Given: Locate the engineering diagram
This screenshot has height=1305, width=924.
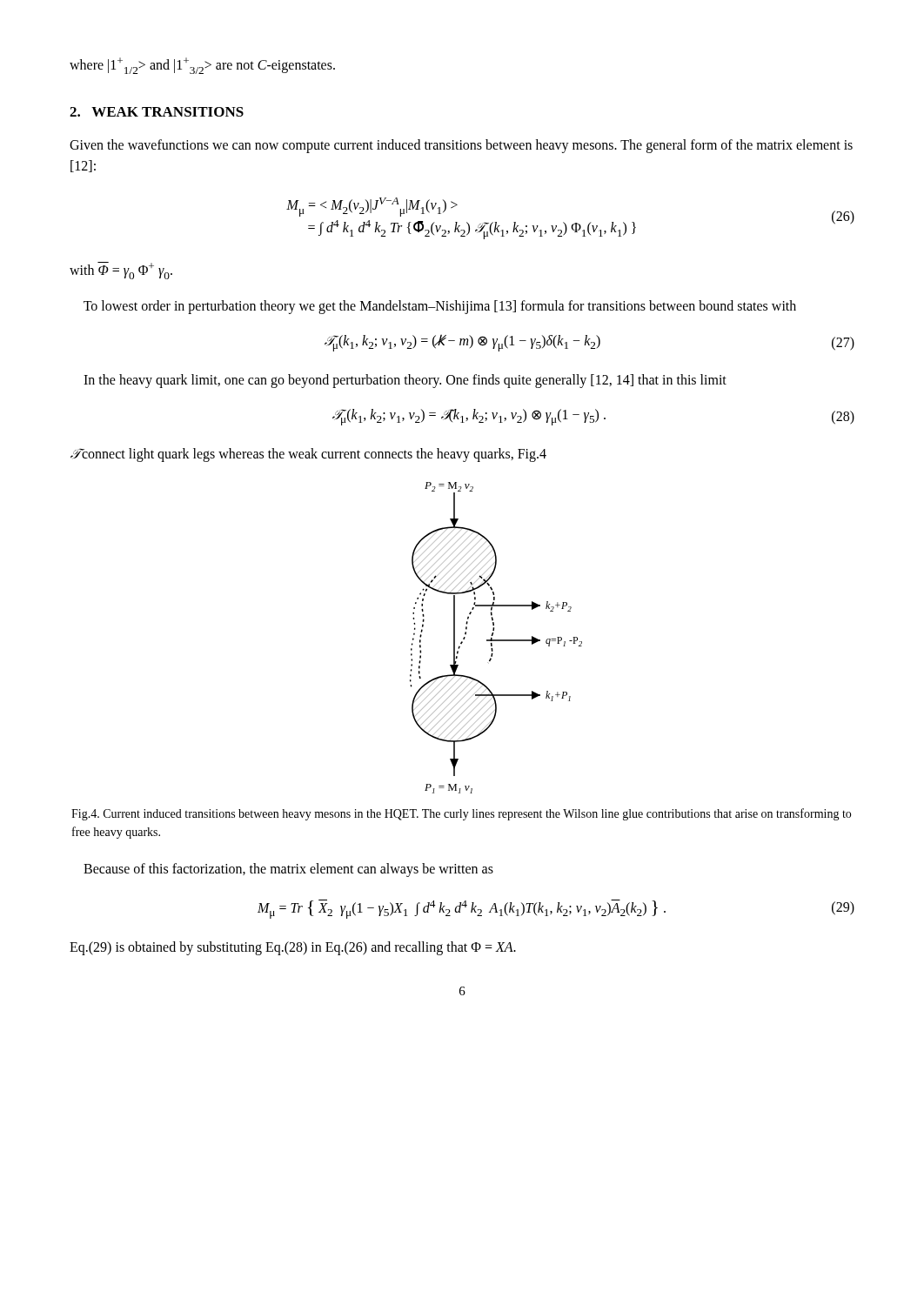Looking at the screenshot, I should pos(462,636).
